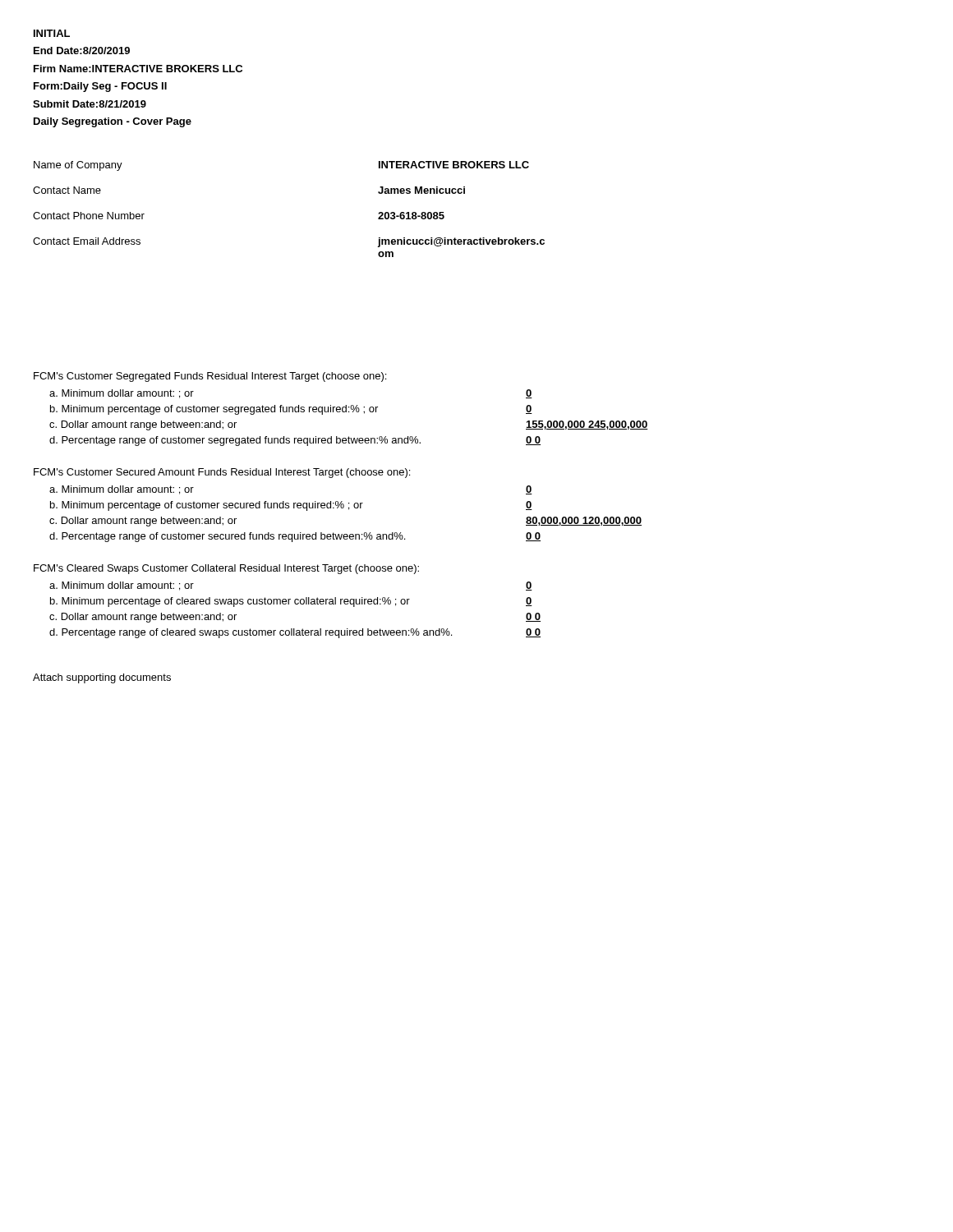Select the text block with the text "d. Percentage range of customer secured"
The image size is (953, 1232).
click(295, 537)
